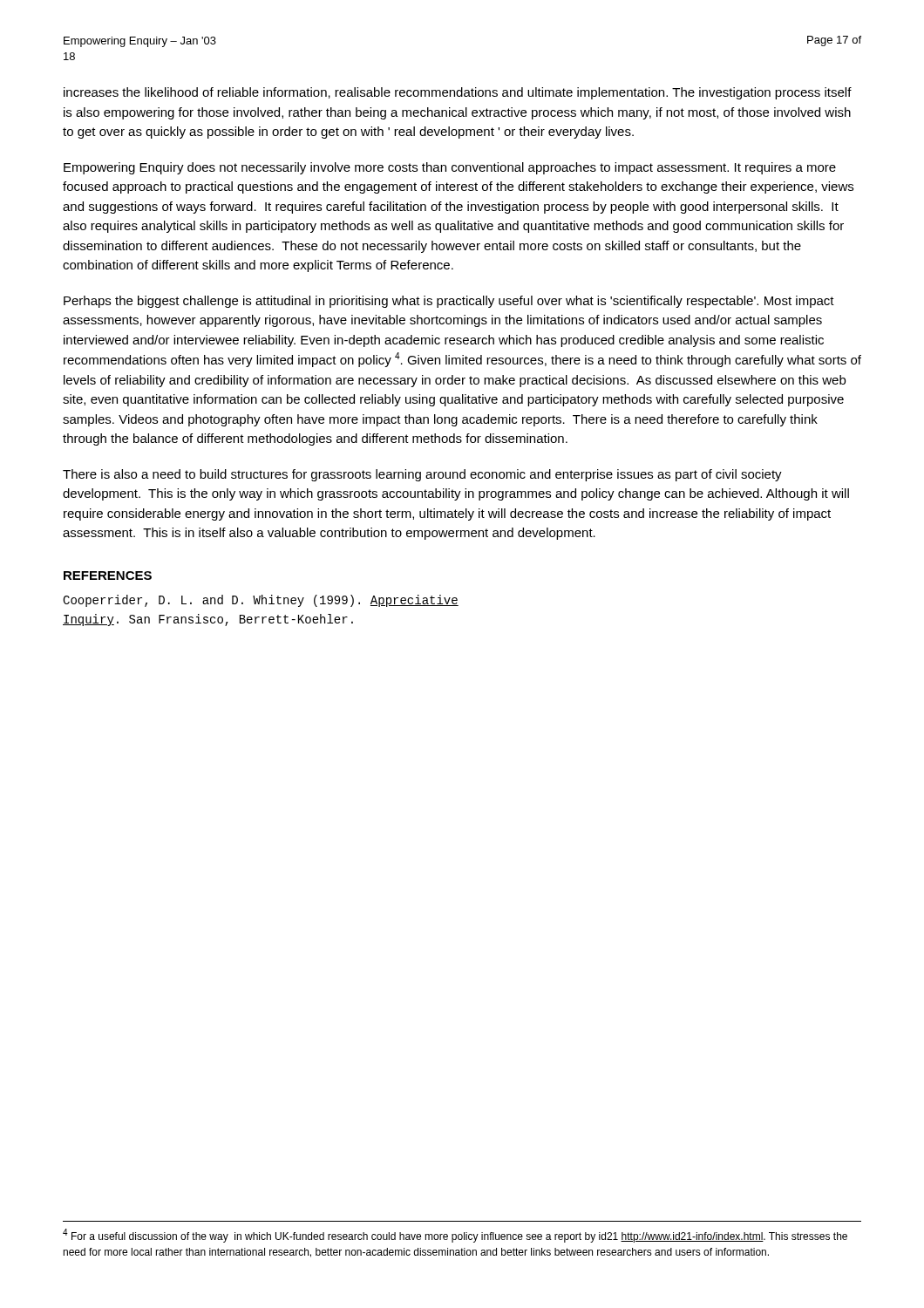Click on the element starting "Cooperrider, D. L. and D. Whitney (1999). Appreciative"
Viewport: 924px width, 1308px height.
pyautogui.click(x=260, y=610)
